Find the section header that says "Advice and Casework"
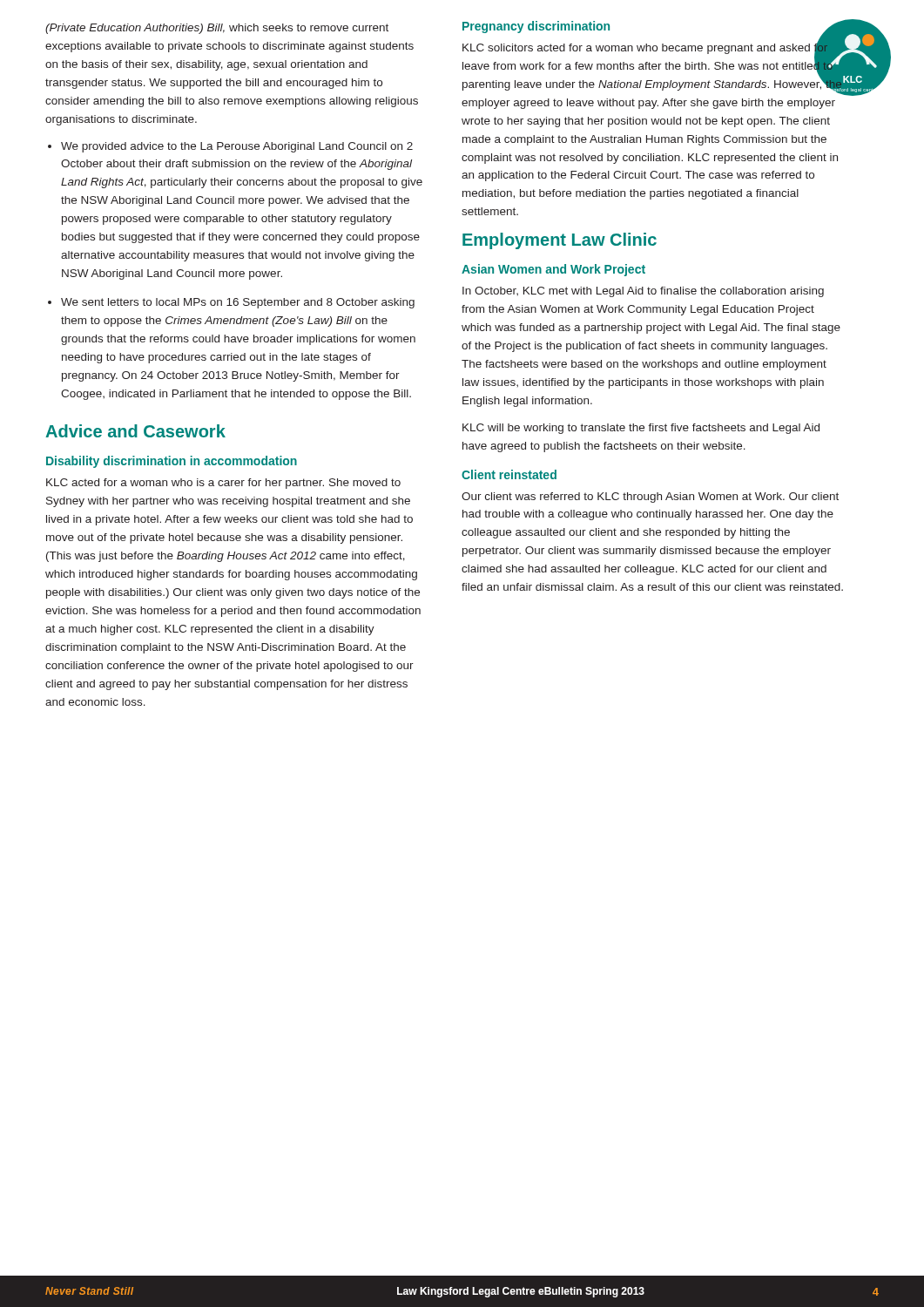Screen dimensions: 1307x924 pyautogui.click(x=135, y=432)
